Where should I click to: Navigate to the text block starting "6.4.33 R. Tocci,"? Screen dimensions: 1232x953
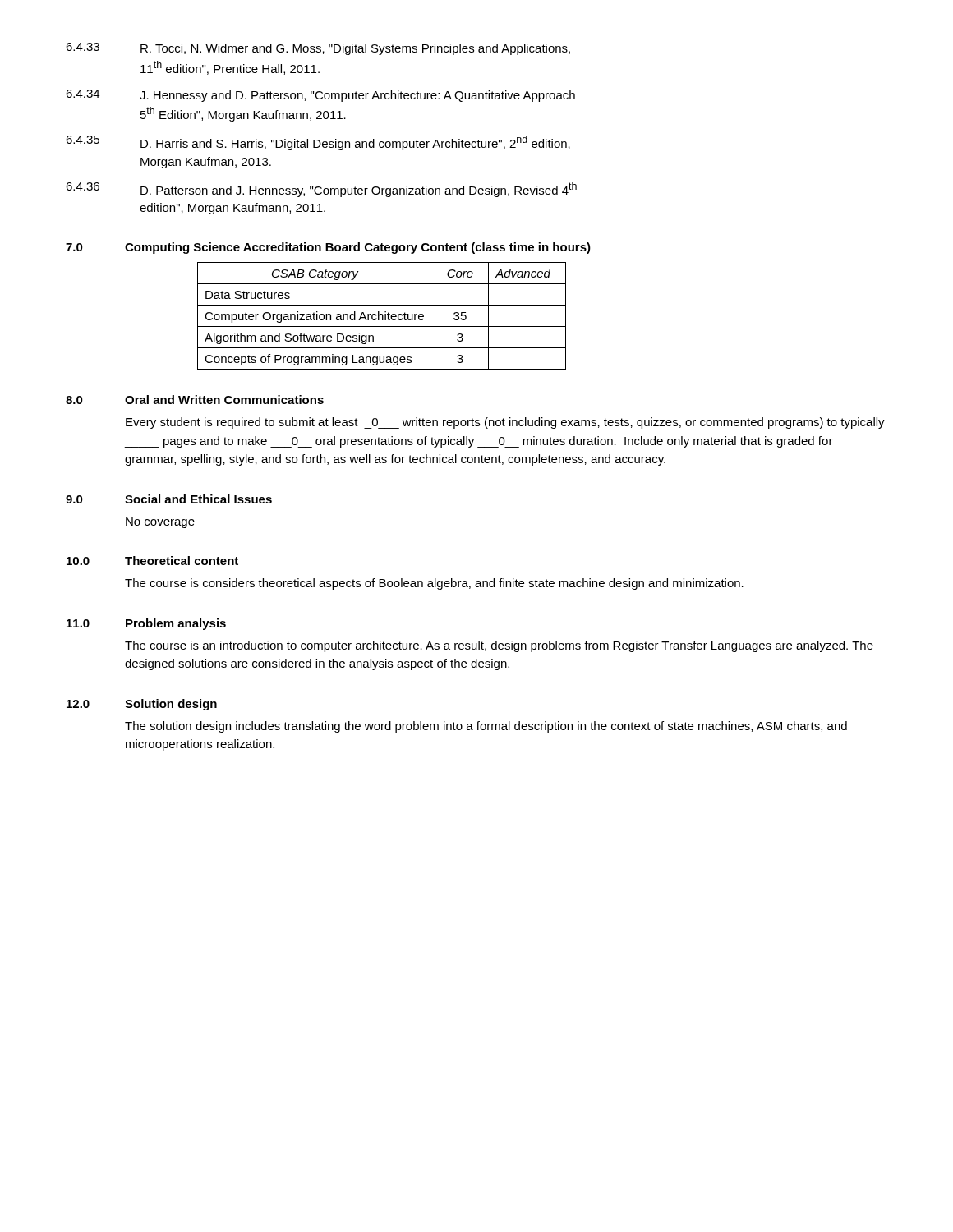pos(318,59)
